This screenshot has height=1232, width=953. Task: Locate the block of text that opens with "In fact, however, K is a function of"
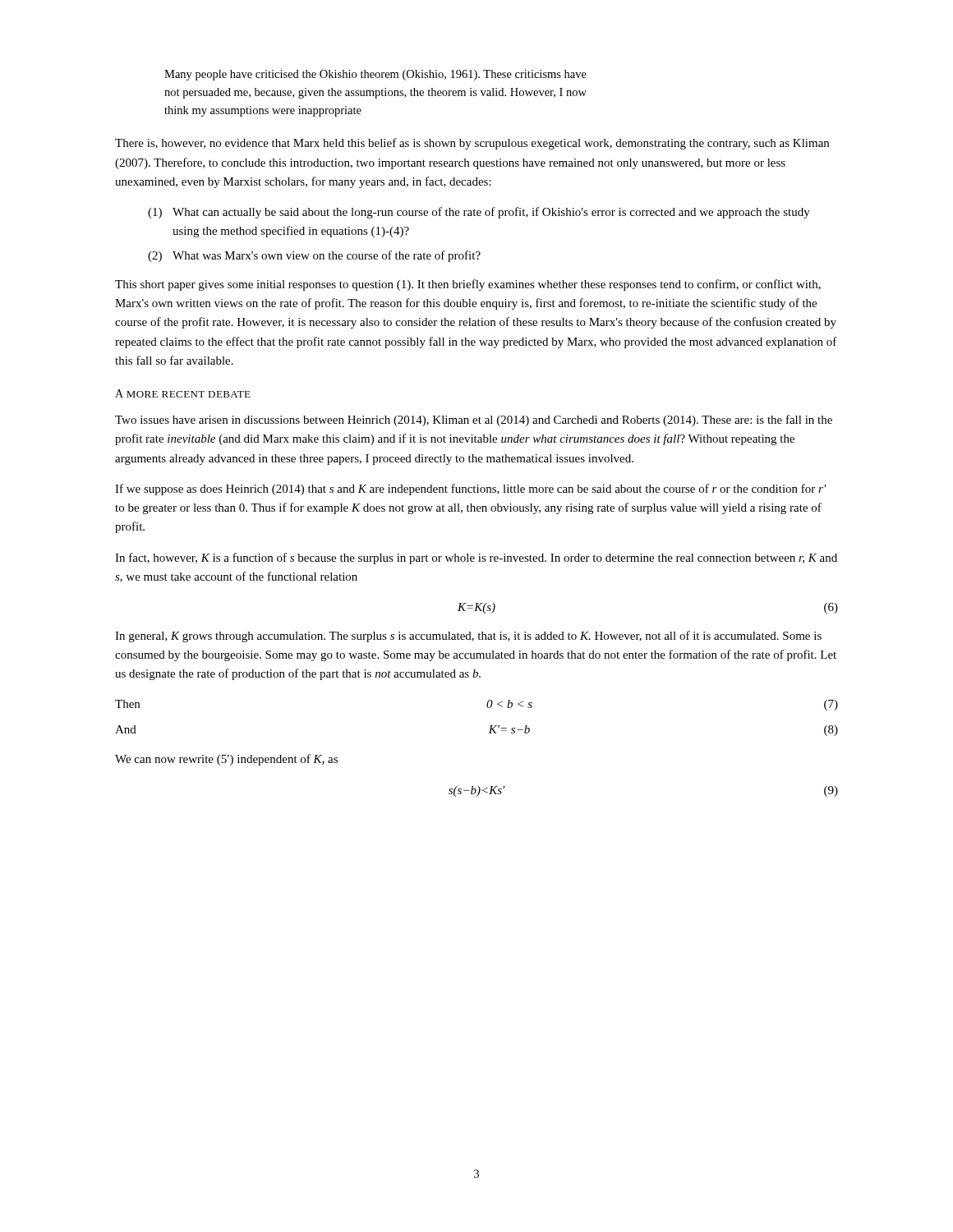(x=476, y=567)
